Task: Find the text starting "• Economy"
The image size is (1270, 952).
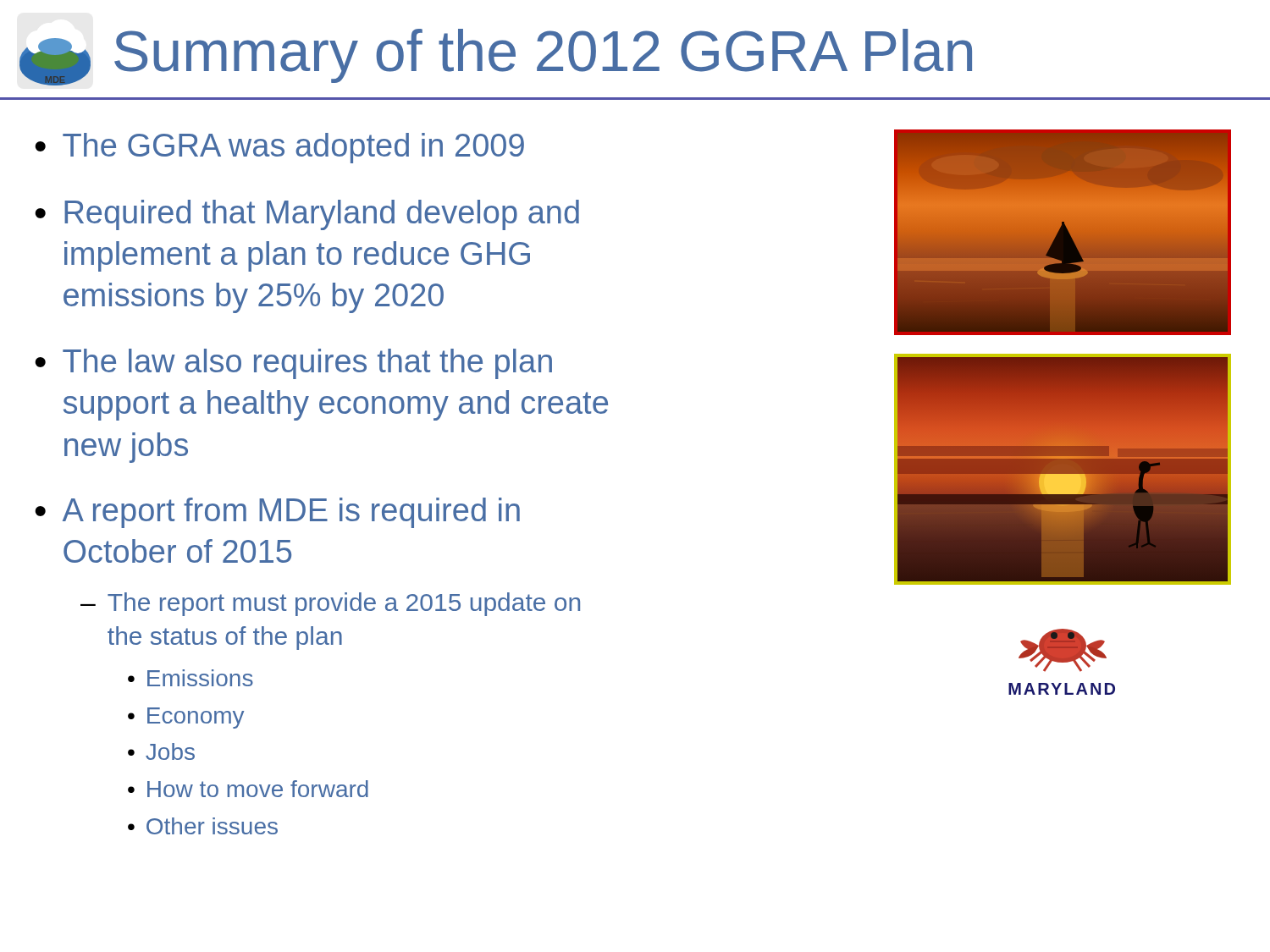Action: pyautogui.click(x=186, y=715)
